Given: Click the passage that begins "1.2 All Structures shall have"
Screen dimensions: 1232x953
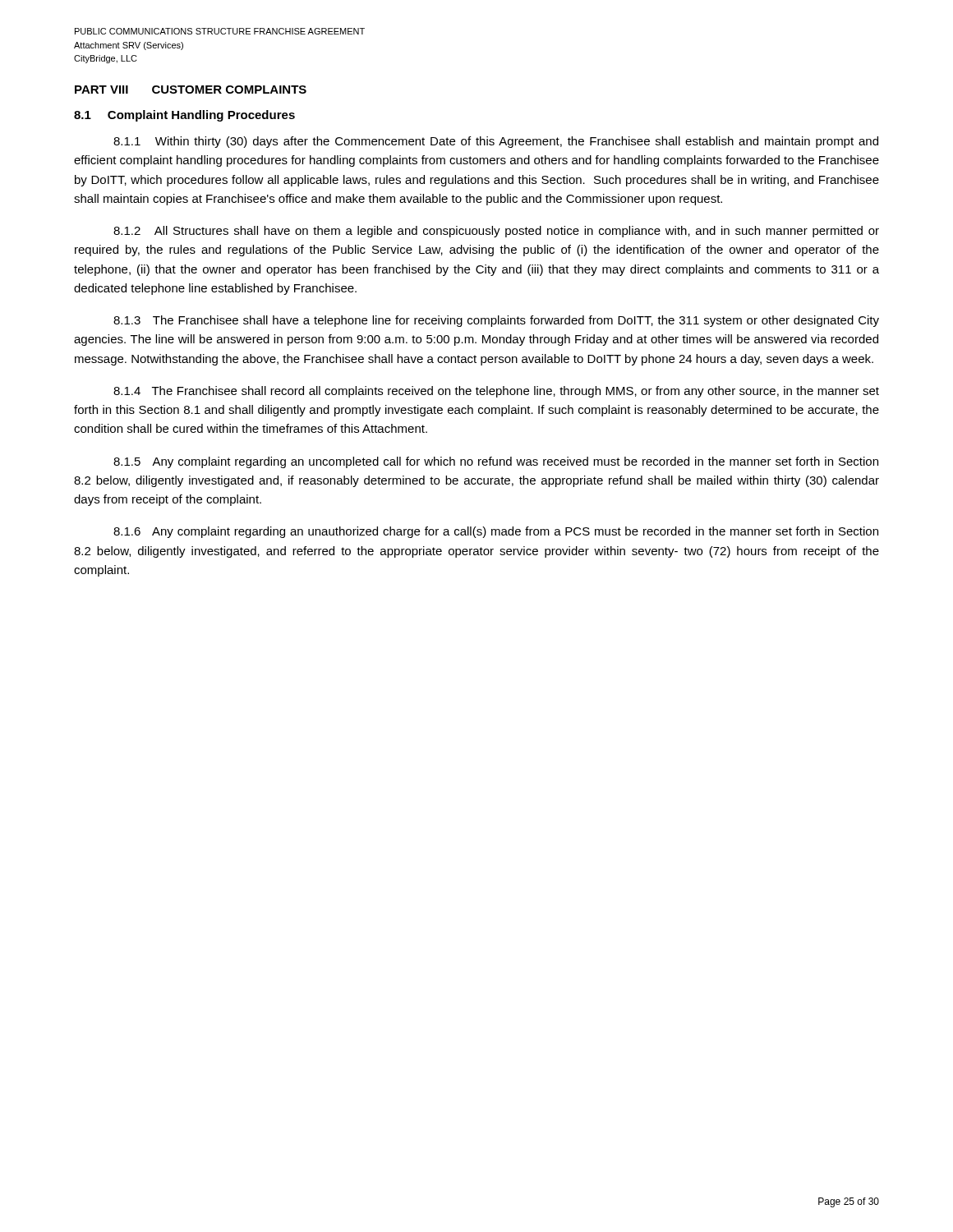Looking at the screenshot, I should click(x=476, y=259).
